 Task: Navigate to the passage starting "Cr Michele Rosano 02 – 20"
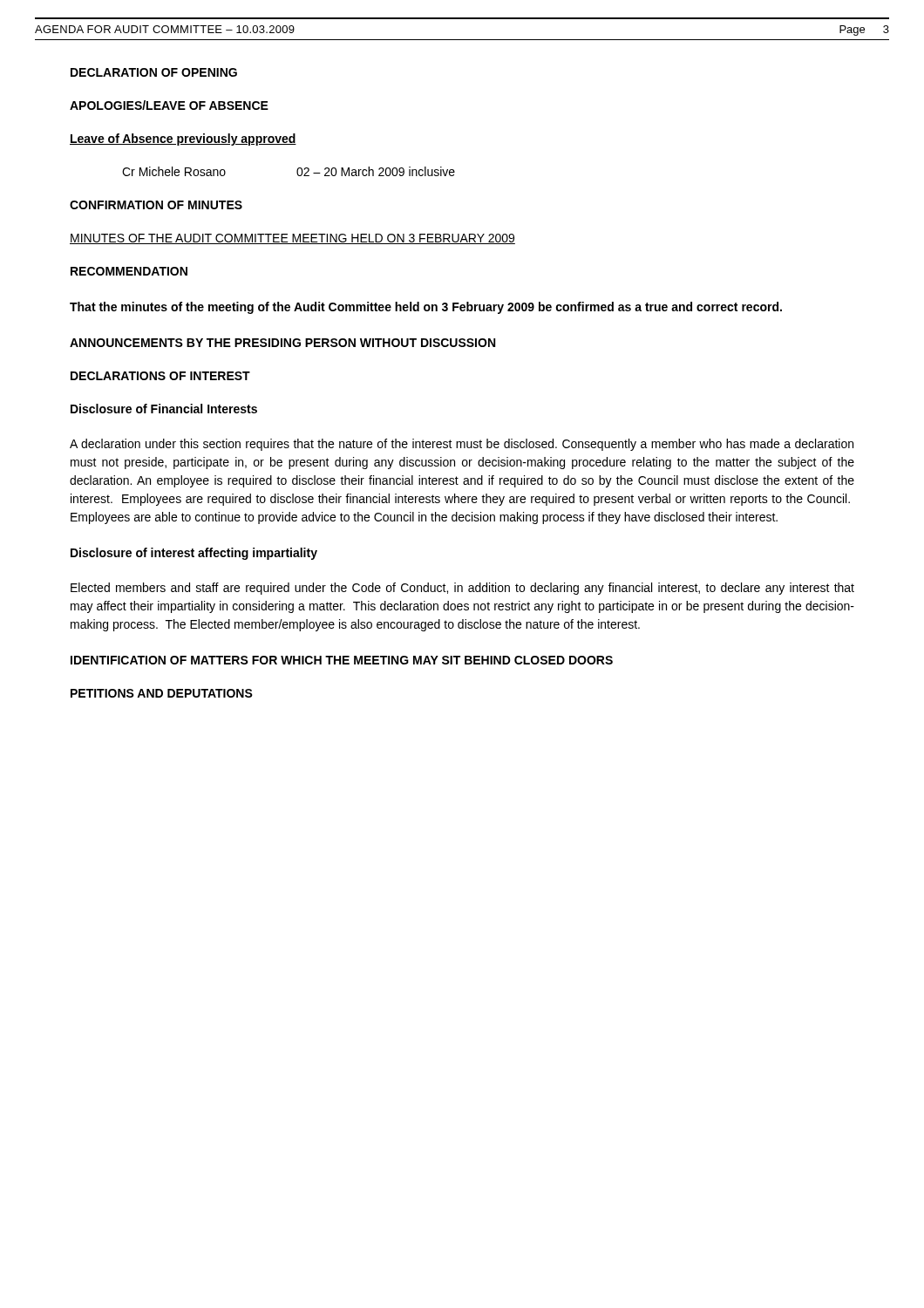(172, 171)
